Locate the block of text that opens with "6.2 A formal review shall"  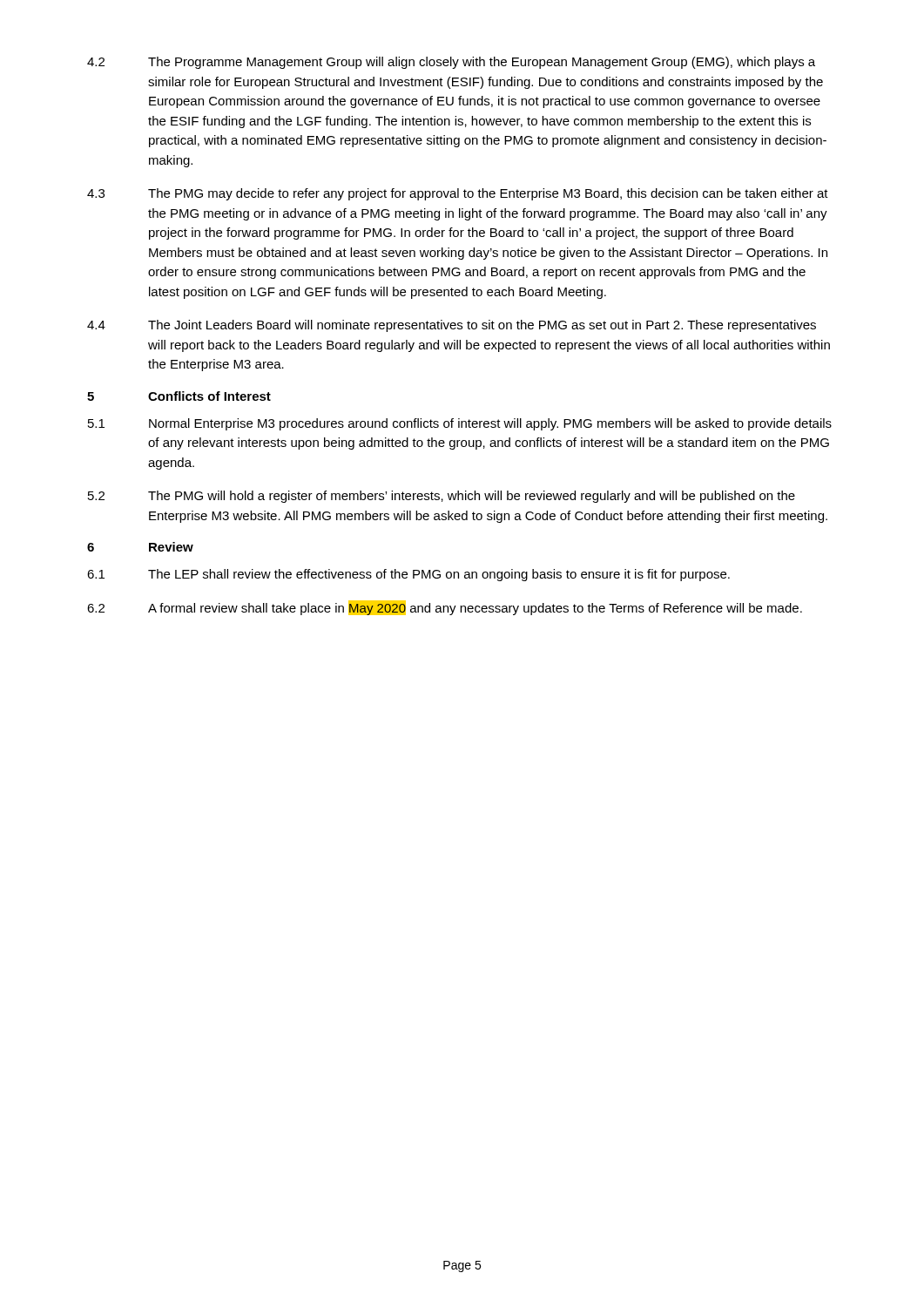coord(462,608)
